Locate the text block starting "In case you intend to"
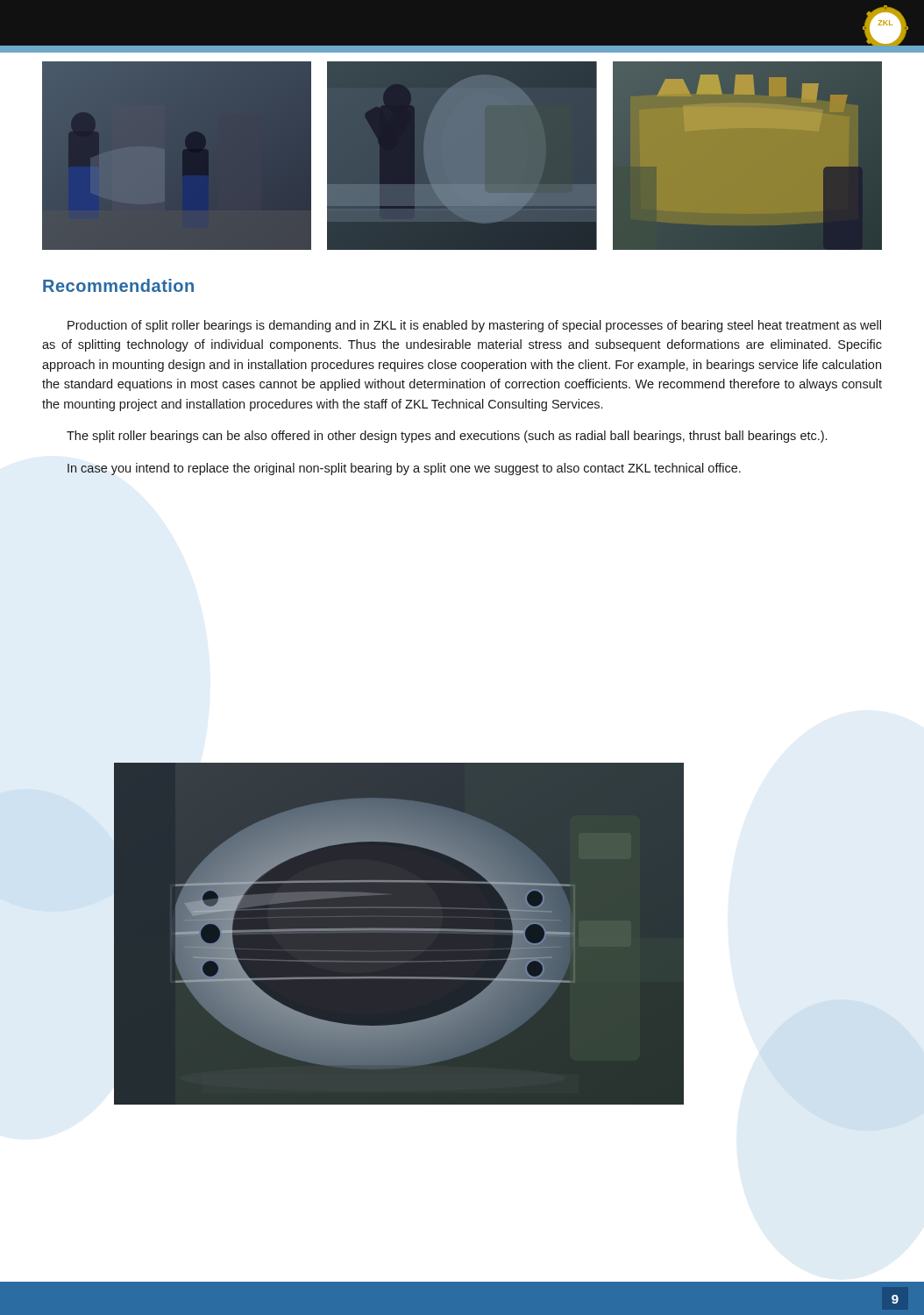 tap(462, 468)
